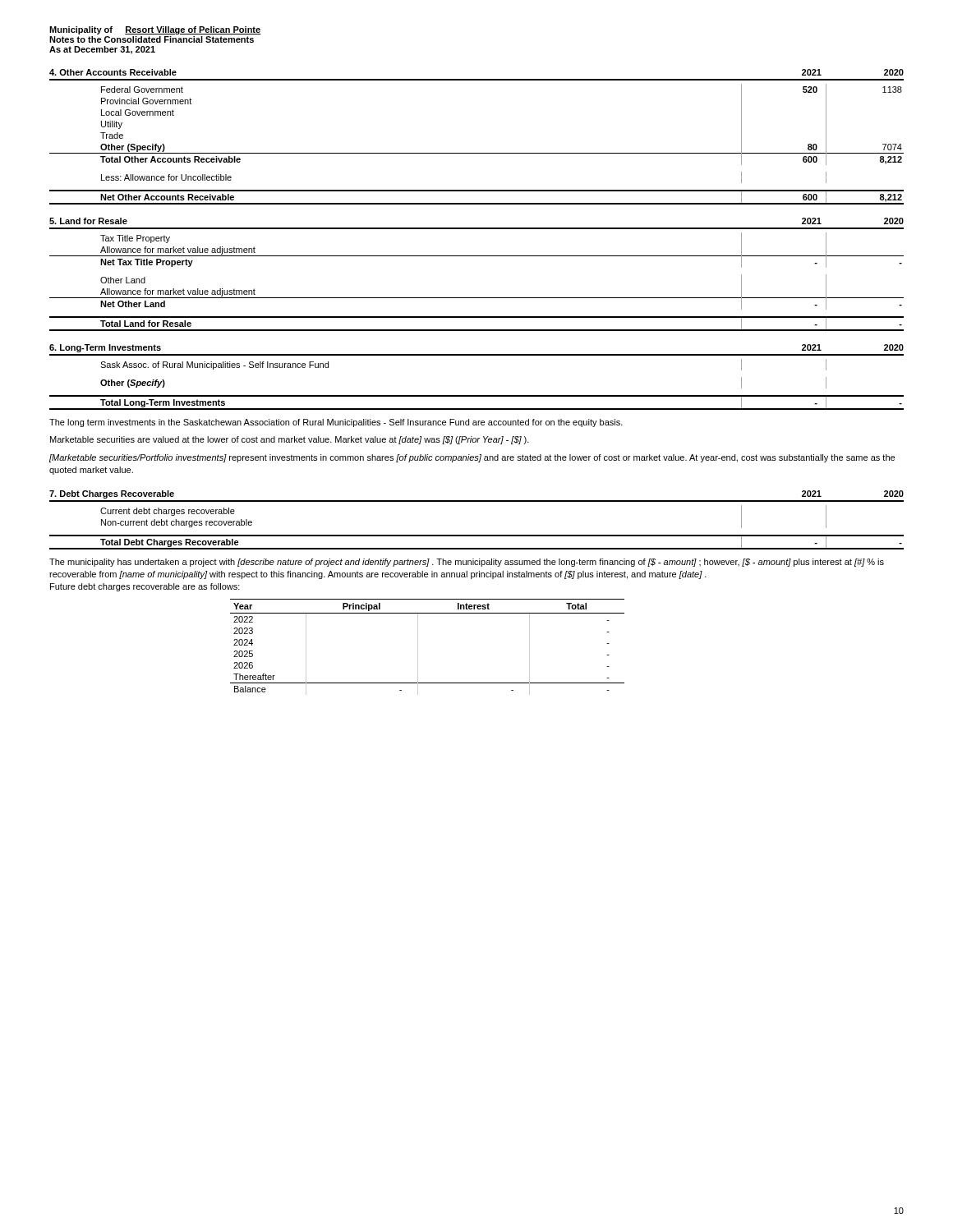The image size is (953, 1232).
Task: Click on the text block containing "[Marketable securities/Portfolio investments] represent investments in common"
Action: tap(472, 464)
